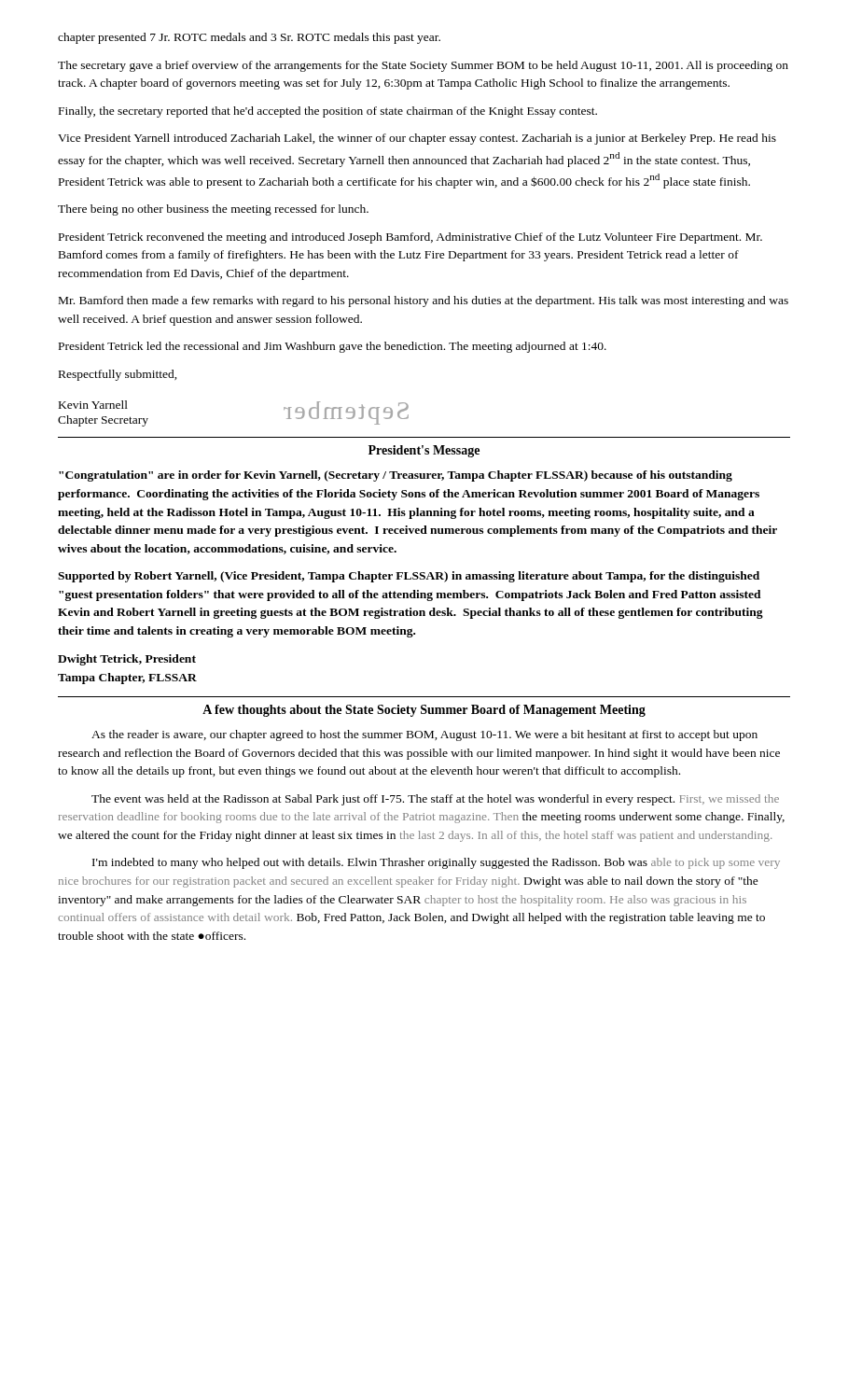Locate the region starting "The secretary gave a brief overview of"

point(423,74)
